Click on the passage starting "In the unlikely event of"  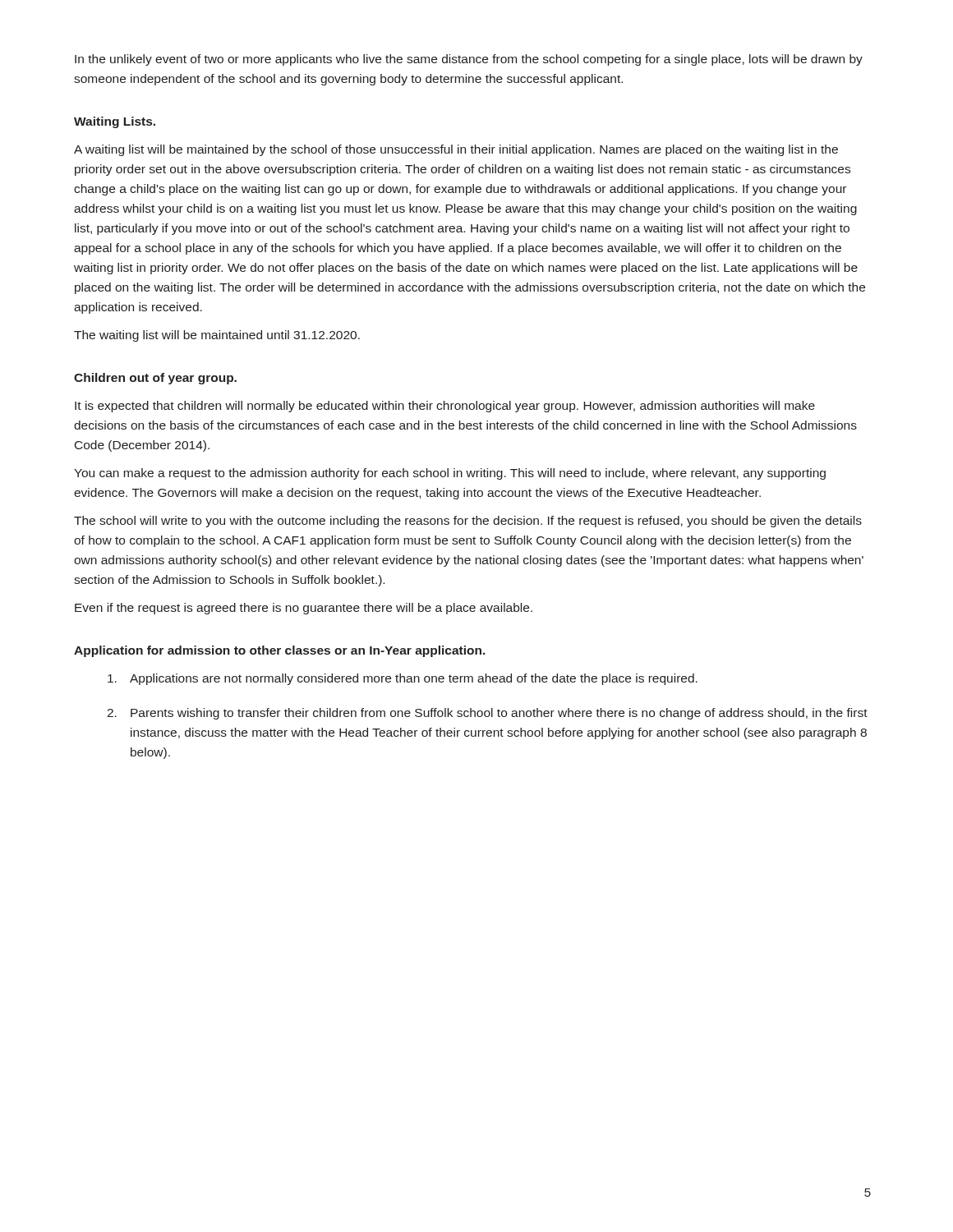pos(468,69)
